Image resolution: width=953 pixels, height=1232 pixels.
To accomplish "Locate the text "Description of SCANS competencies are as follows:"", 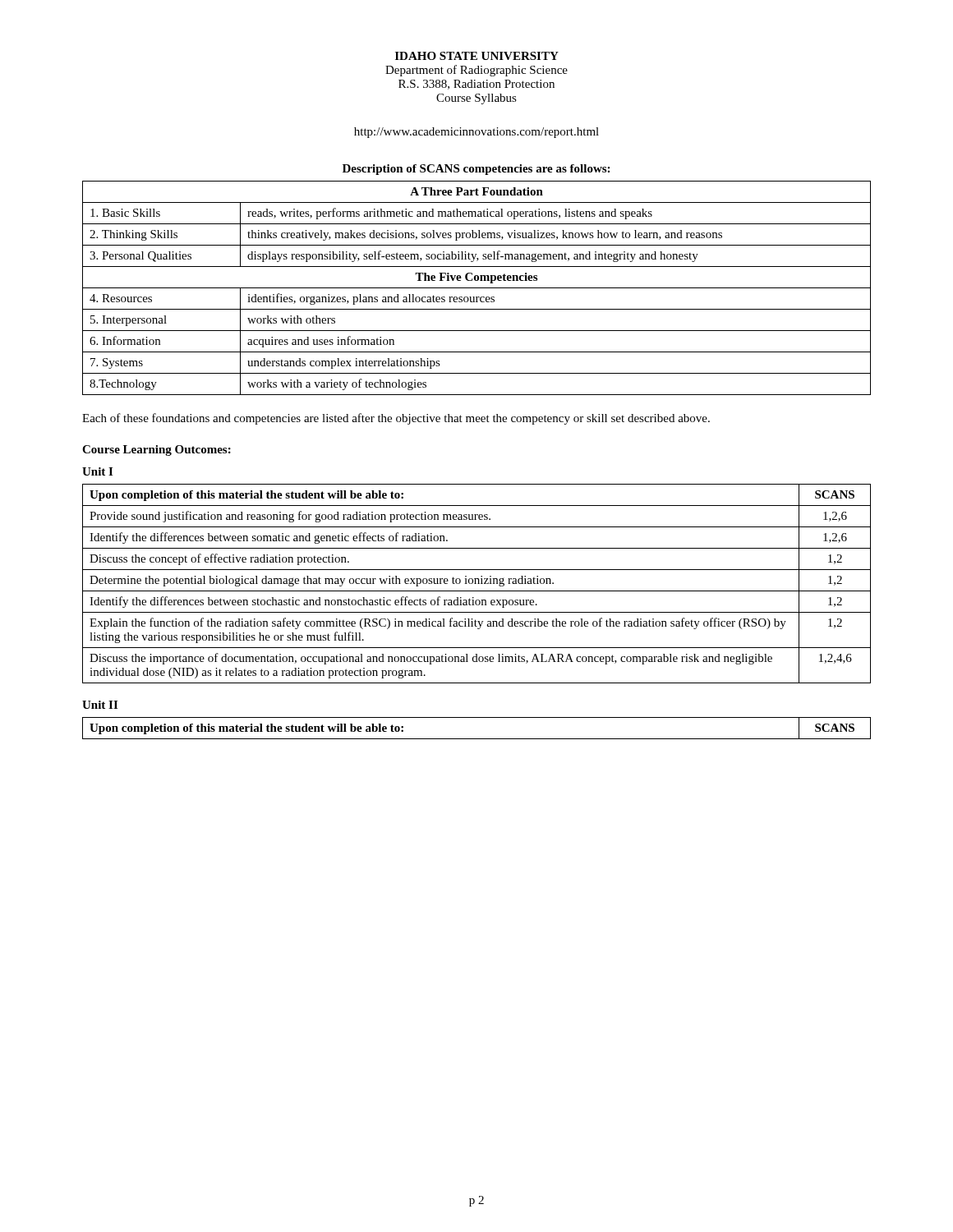I will tap(476, 168).
